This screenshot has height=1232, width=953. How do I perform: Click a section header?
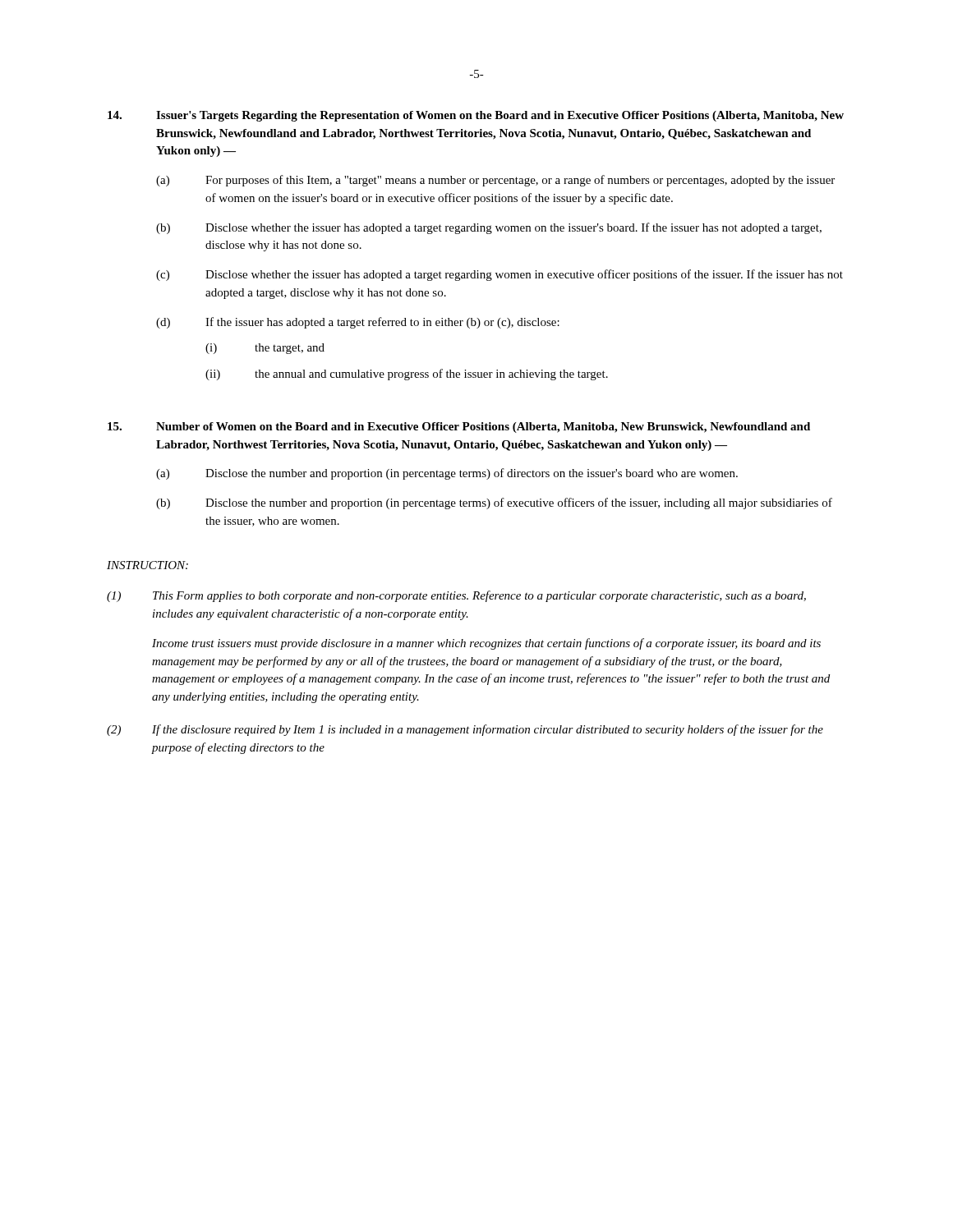(x=148, y=565)
